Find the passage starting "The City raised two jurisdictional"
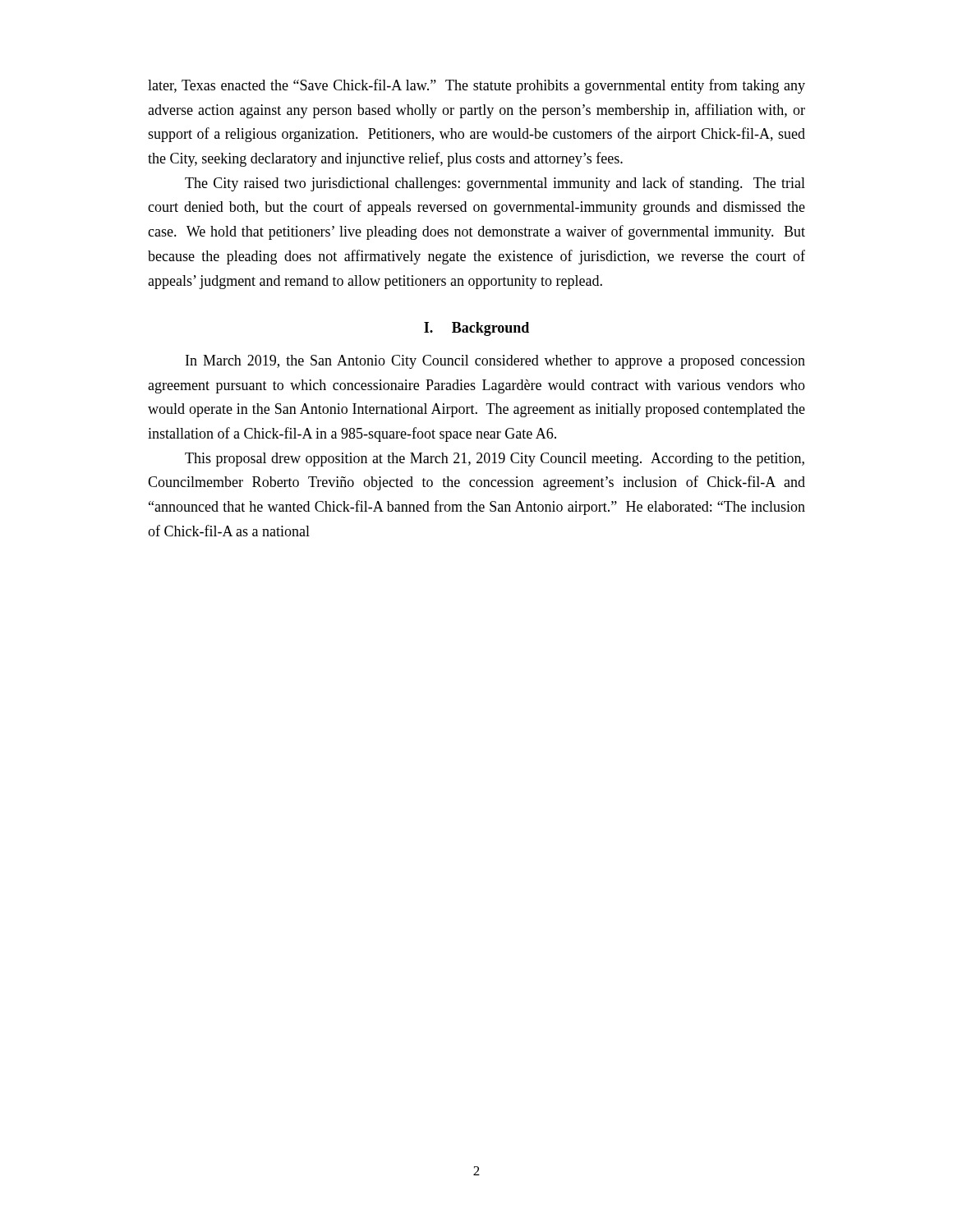 (x=476, y=232)
